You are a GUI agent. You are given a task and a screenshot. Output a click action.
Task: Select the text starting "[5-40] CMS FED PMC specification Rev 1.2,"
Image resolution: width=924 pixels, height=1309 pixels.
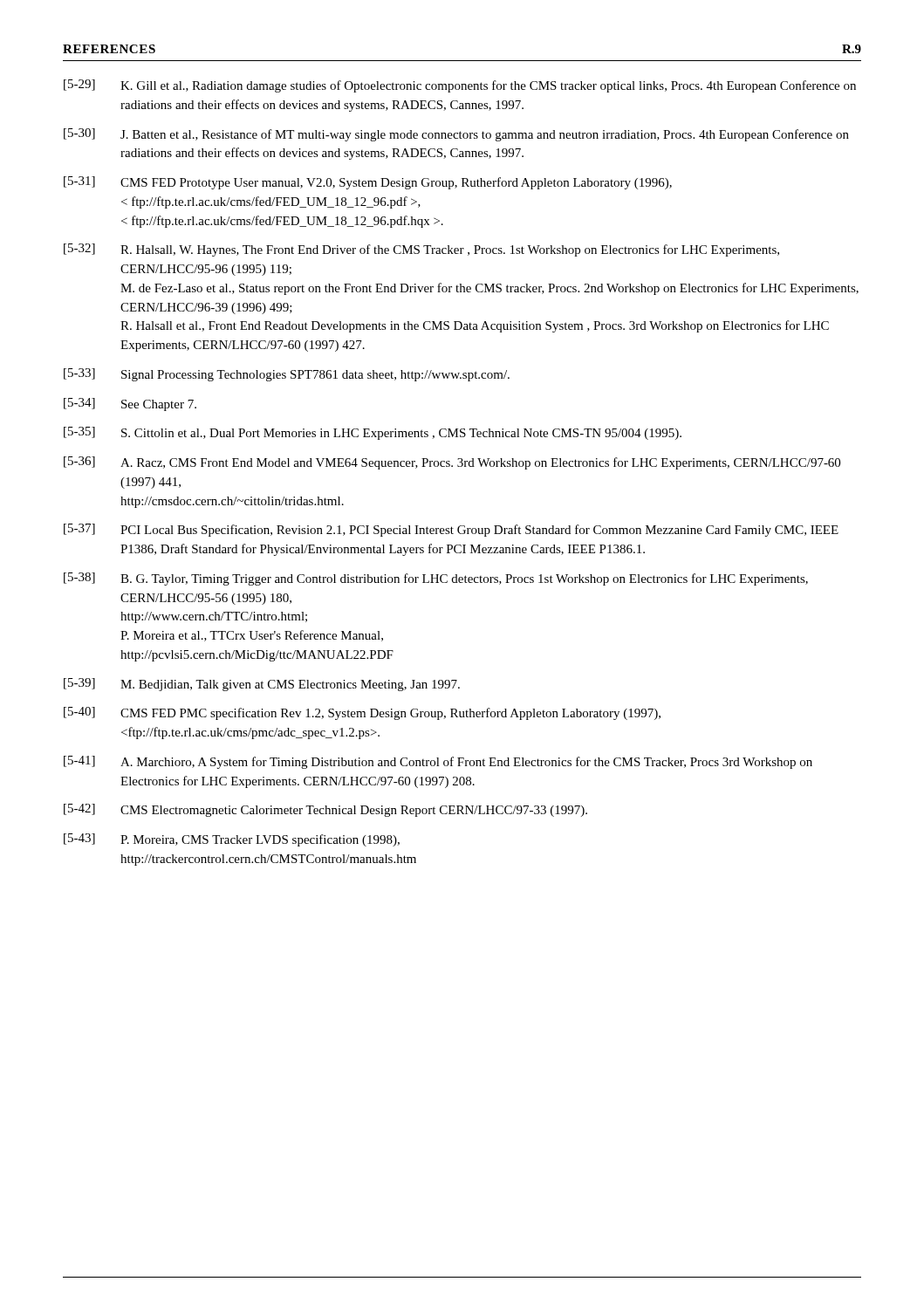pyautogui.click(x=462, y=723)
